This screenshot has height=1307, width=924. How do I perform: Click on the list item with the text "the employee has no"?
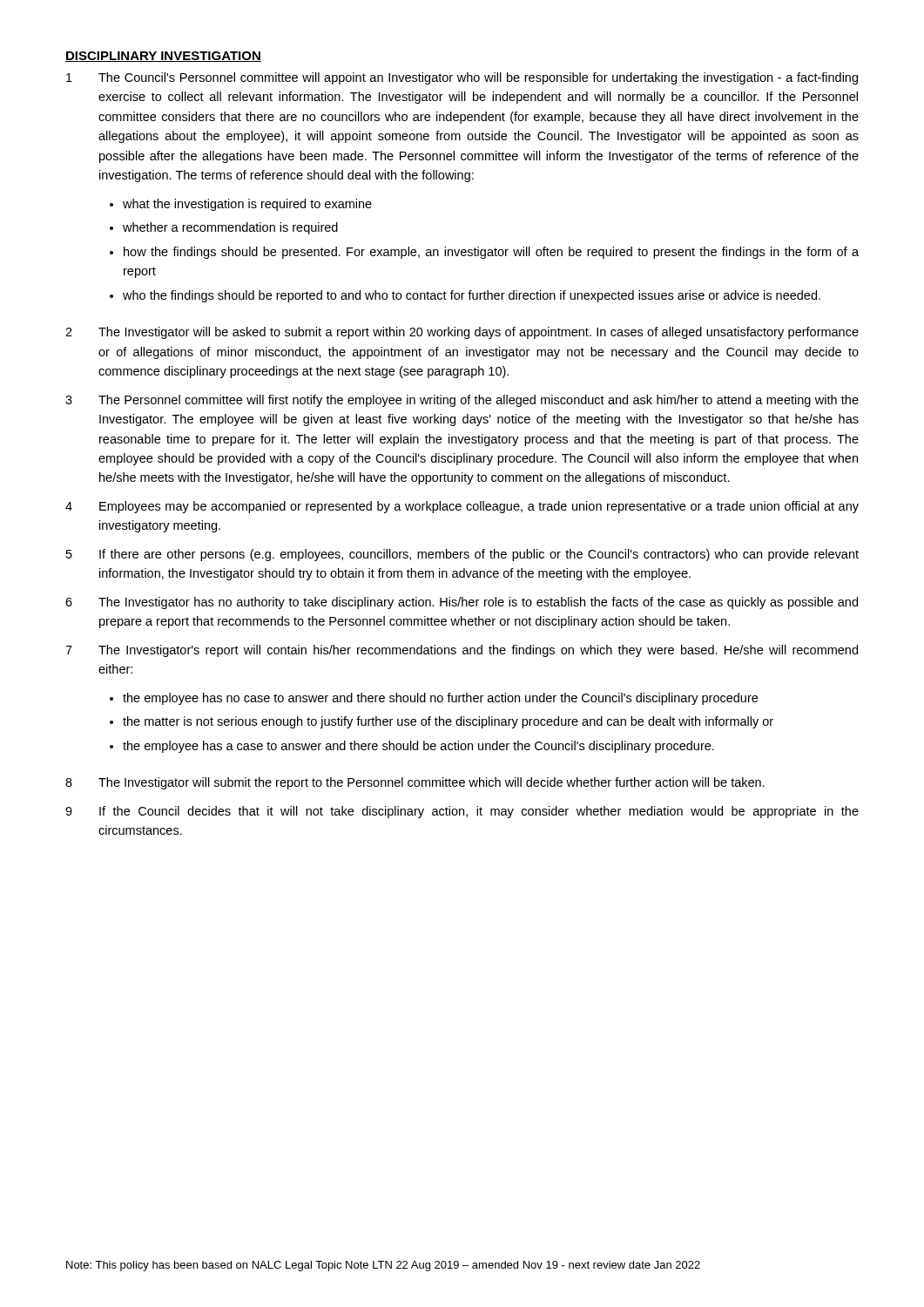(x=441, y=698)
